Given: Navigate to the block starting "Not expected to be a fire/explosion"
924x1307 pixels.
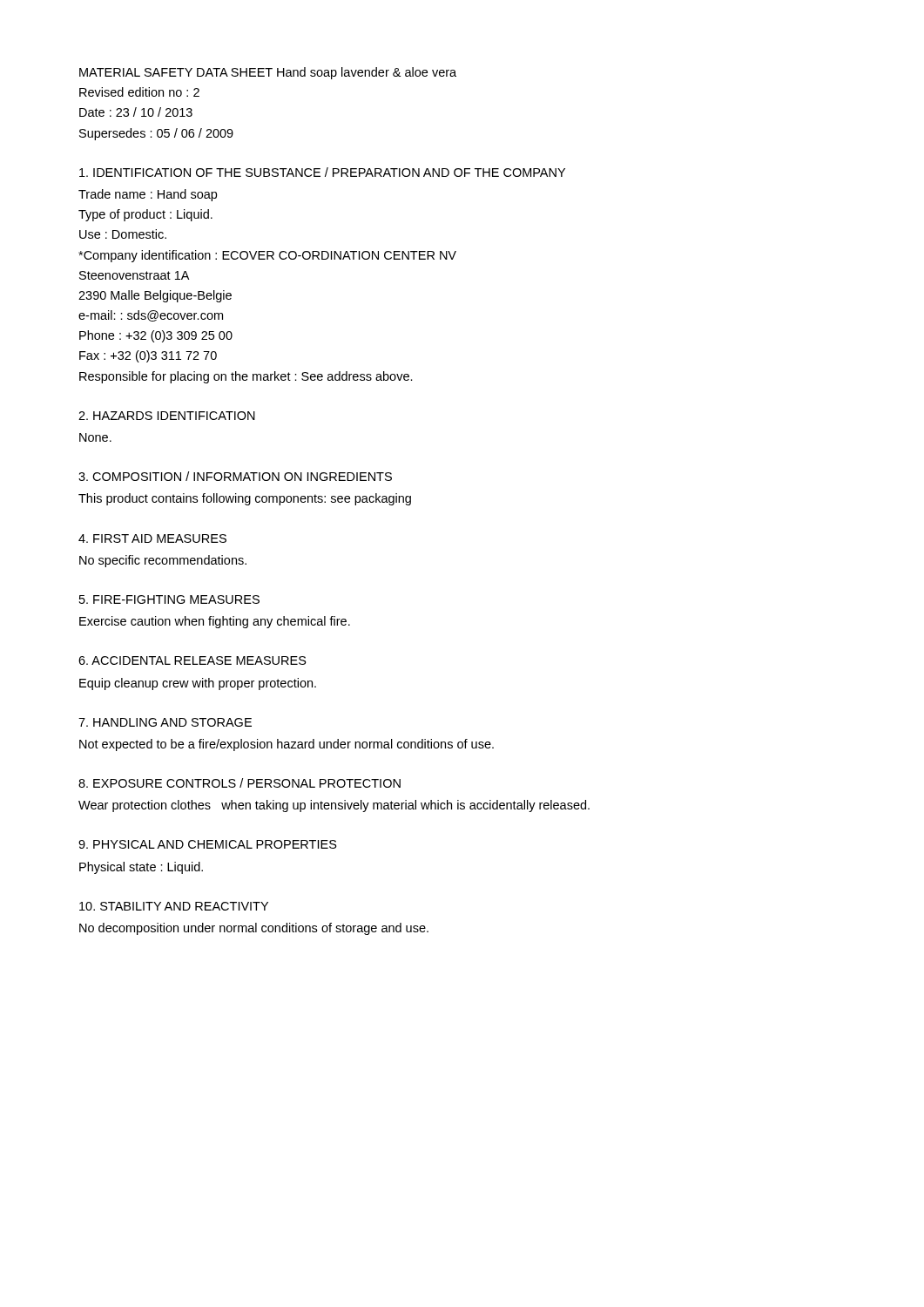Looking at the screenshot, I should pyautogui.click(x=453, y=745).
